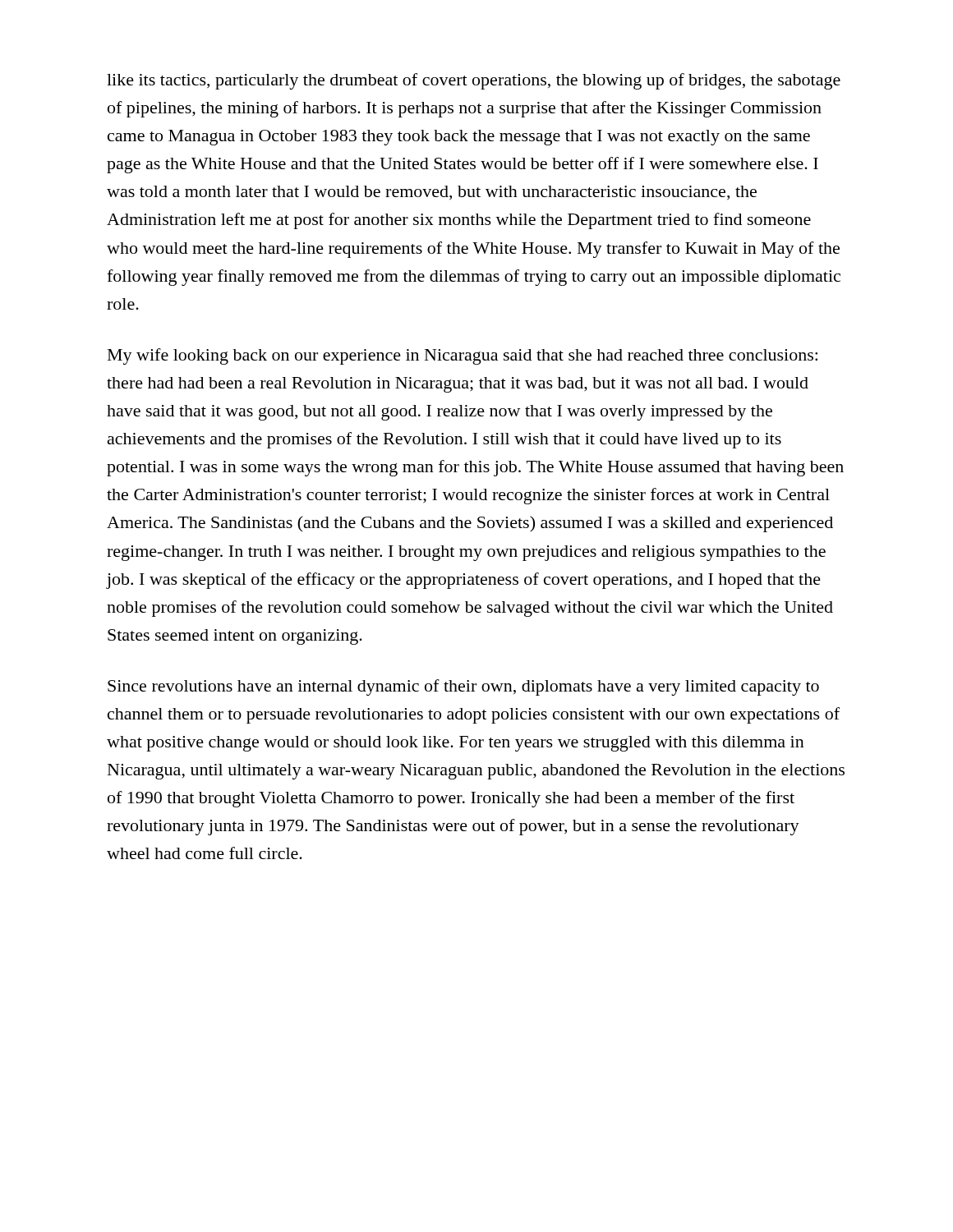This screenshot has height=1232, width=953.
Task: Click the passage that begins "My wife looking back on our experience in"
Action: tap(475, 494)
